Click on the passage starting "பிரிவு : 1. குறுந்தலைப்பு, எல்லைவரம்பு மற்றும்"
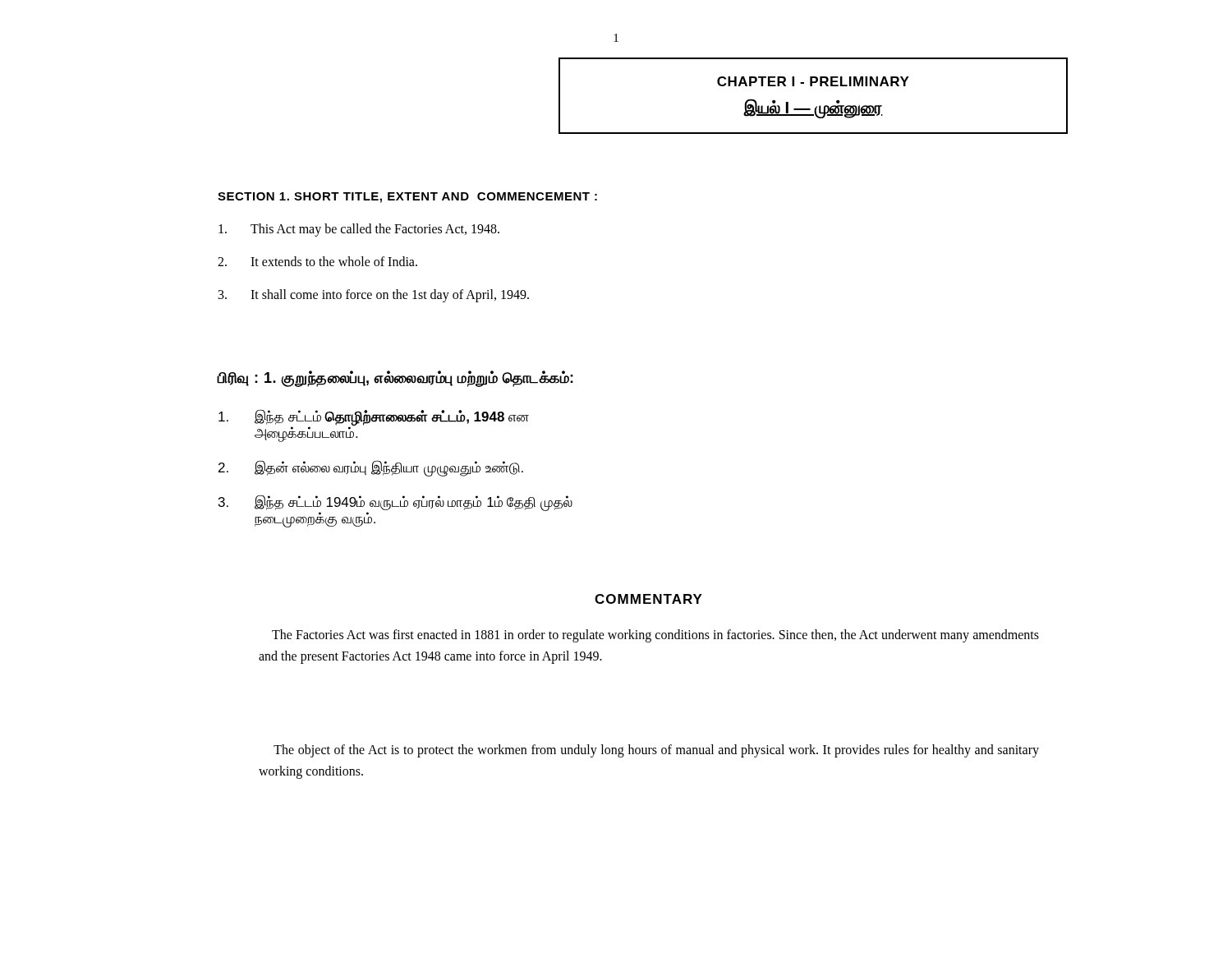The image size is (1232, 953). (x=396, y=378)
